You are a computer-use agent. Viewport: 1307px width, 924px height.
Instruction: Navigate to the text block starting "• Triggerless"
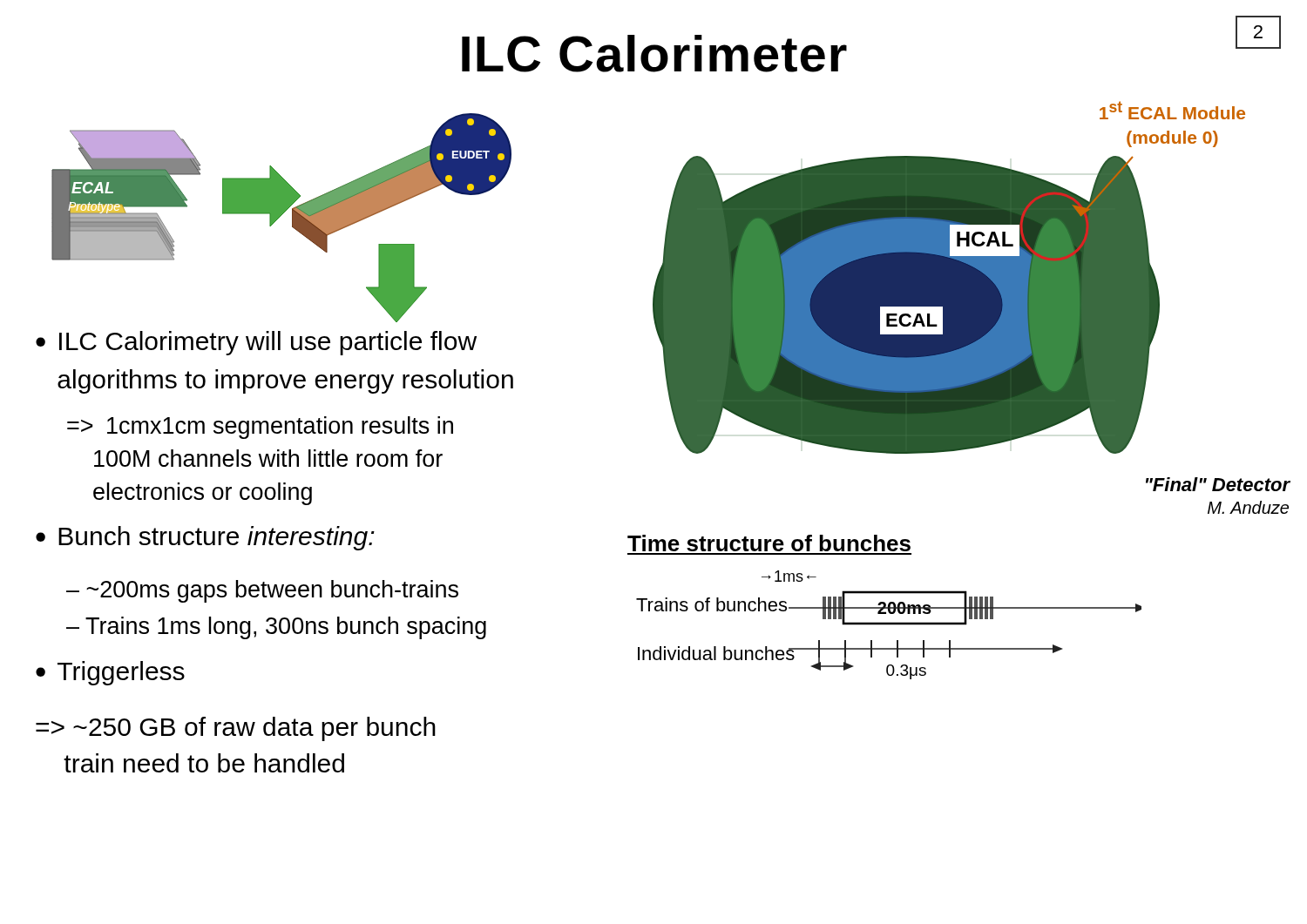[x=110, y=675]
